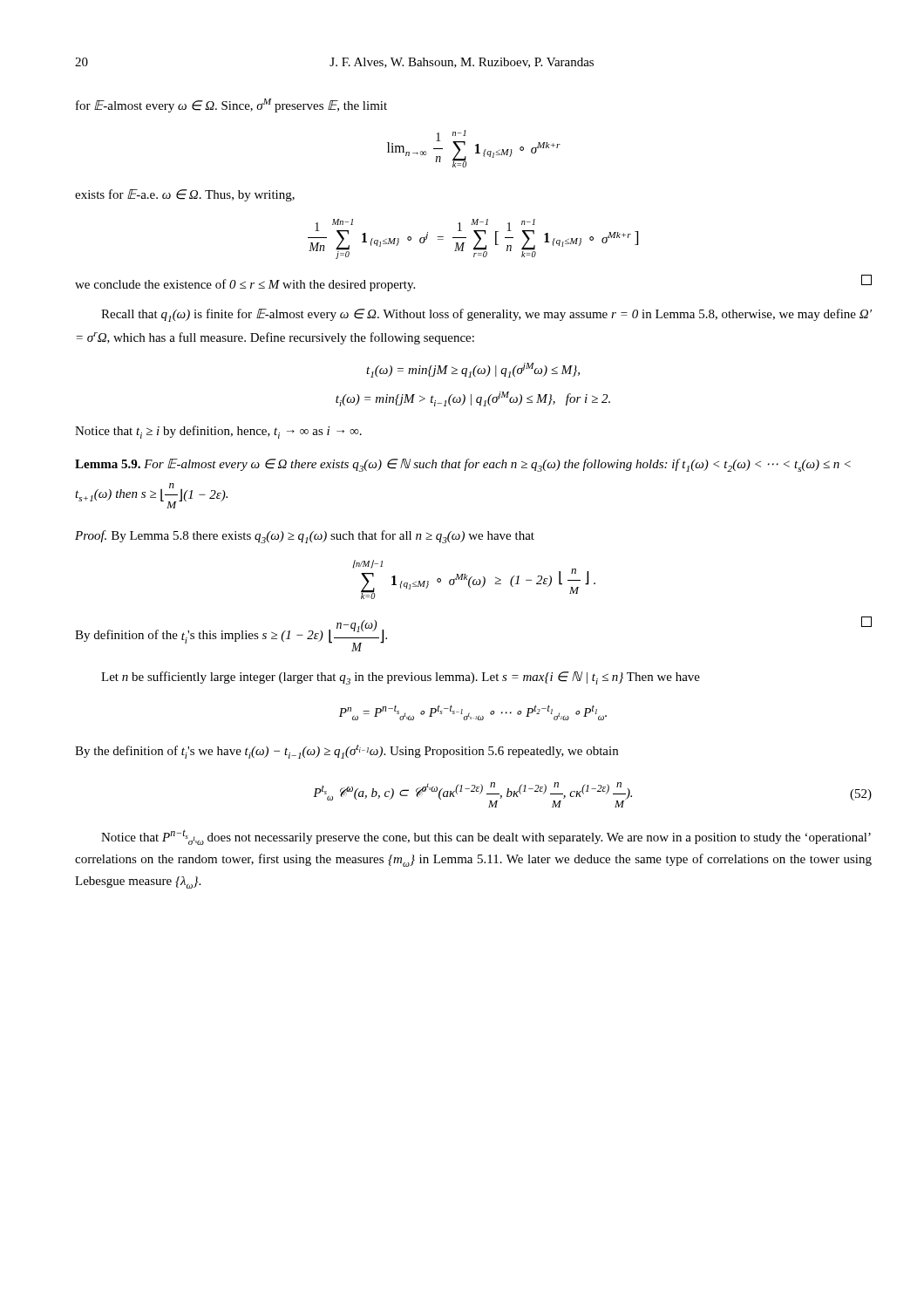Click on the formula that reads "limn→∞ 1 n n−1 ∑ k=0 1{q1≤M}"

click(x=473, y=149)
